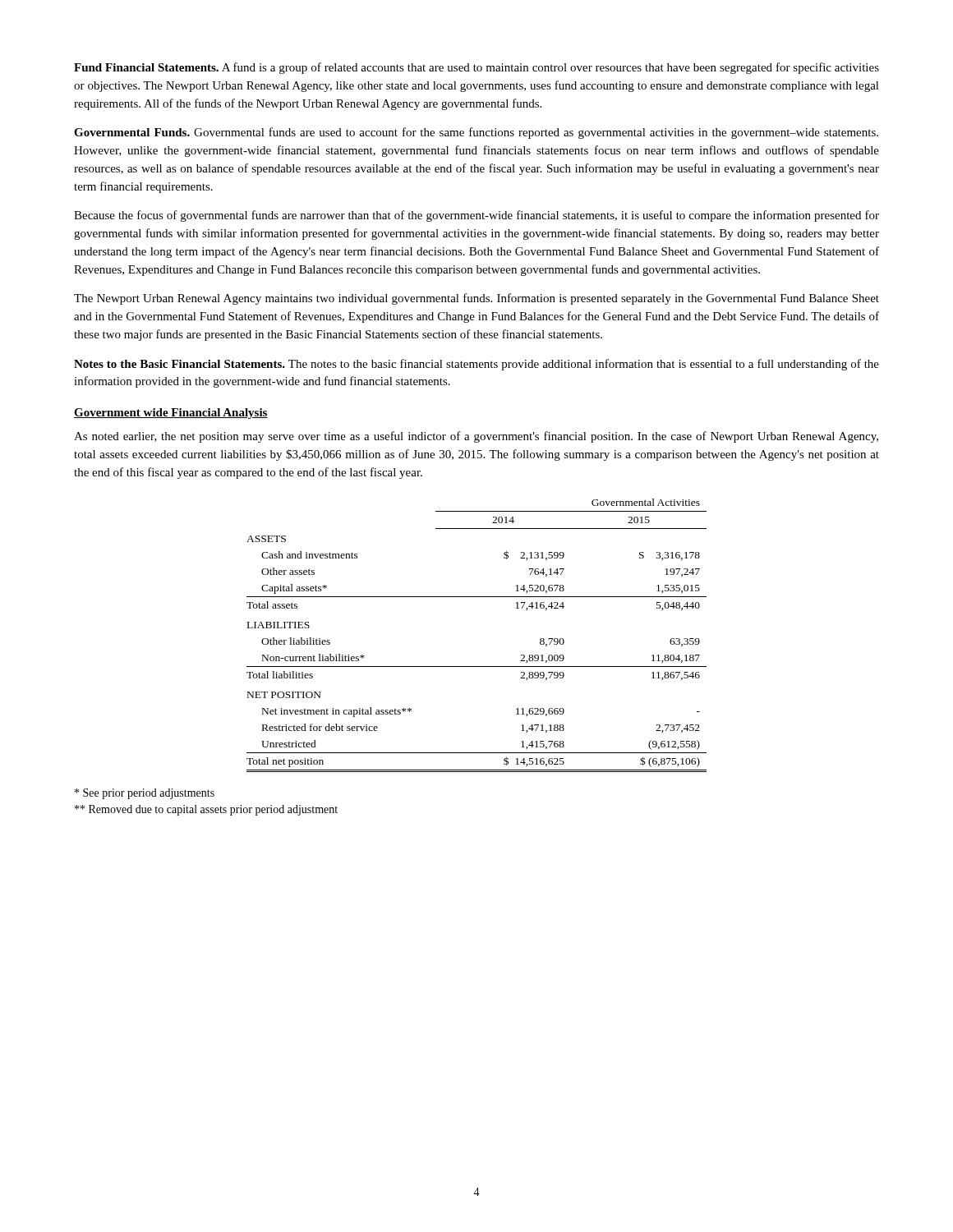The width and height of the screenshot is (953, 1232).
Task: Find the footnote that says "See prior period adjustments"
Action: [144, 793]
